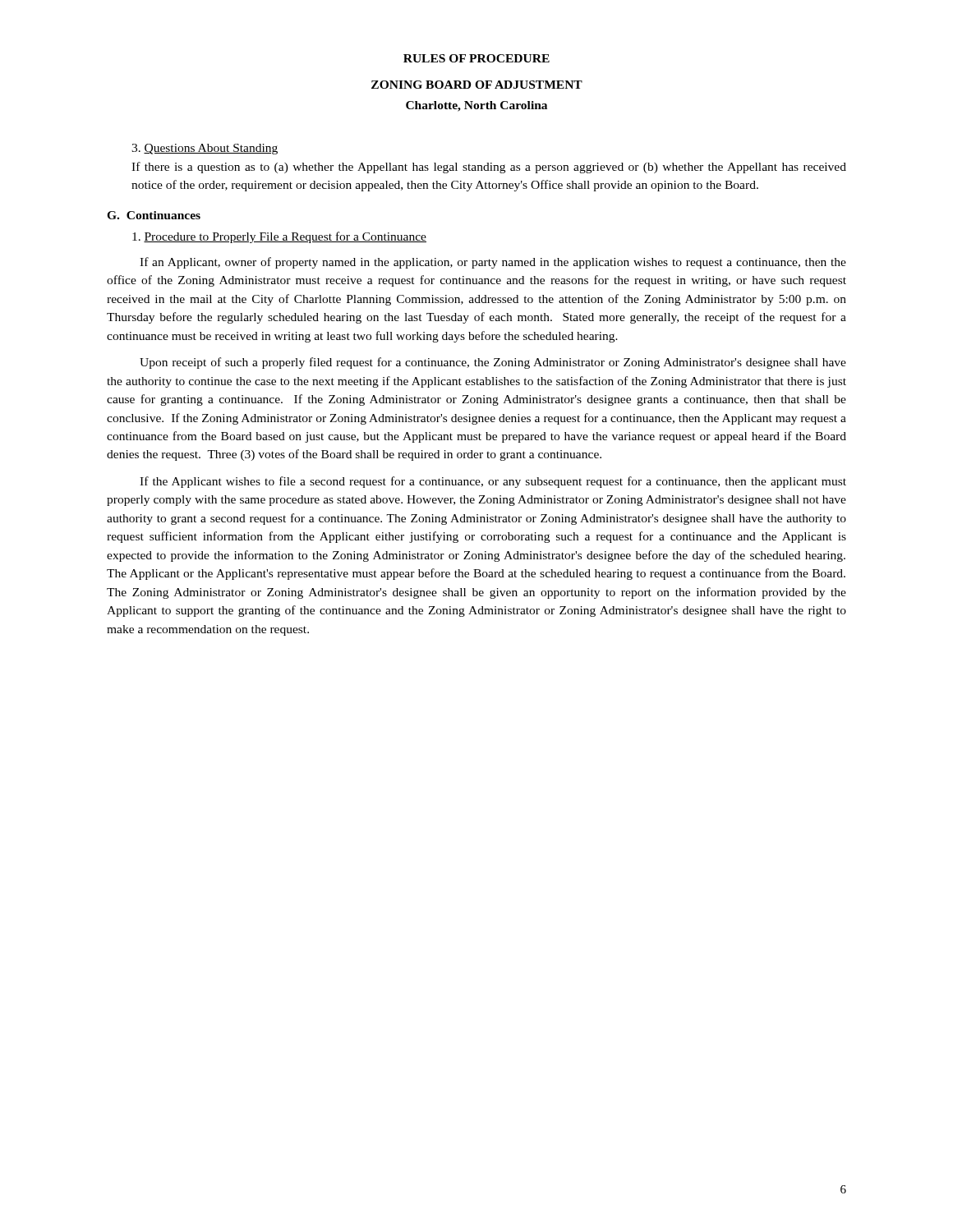Locate the block starting "G. Continuances"
953x1232 pixels.
pos(154,215)
